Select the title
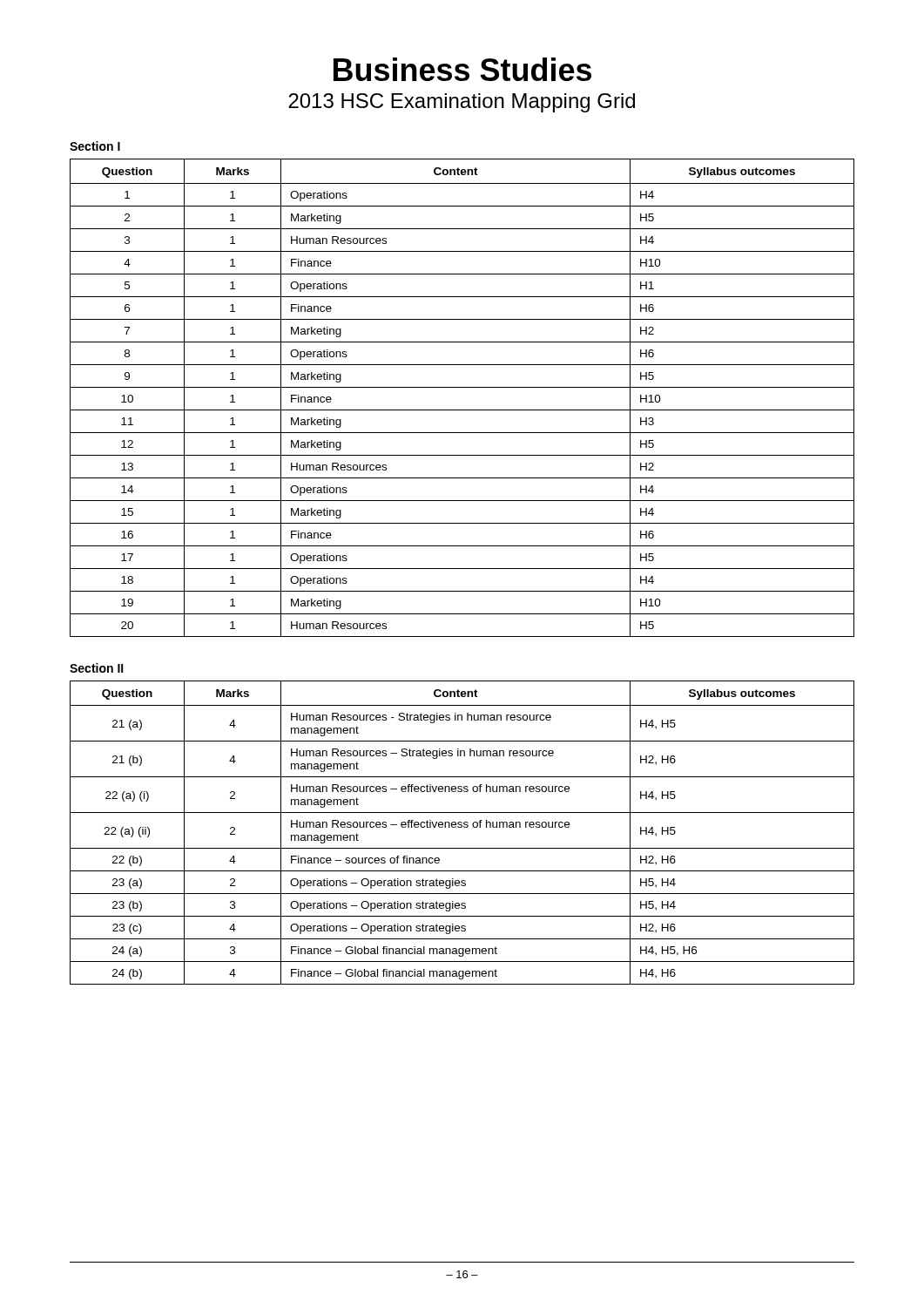The width and height of the screenshot is (924, 1307). [x=462, y=83]
